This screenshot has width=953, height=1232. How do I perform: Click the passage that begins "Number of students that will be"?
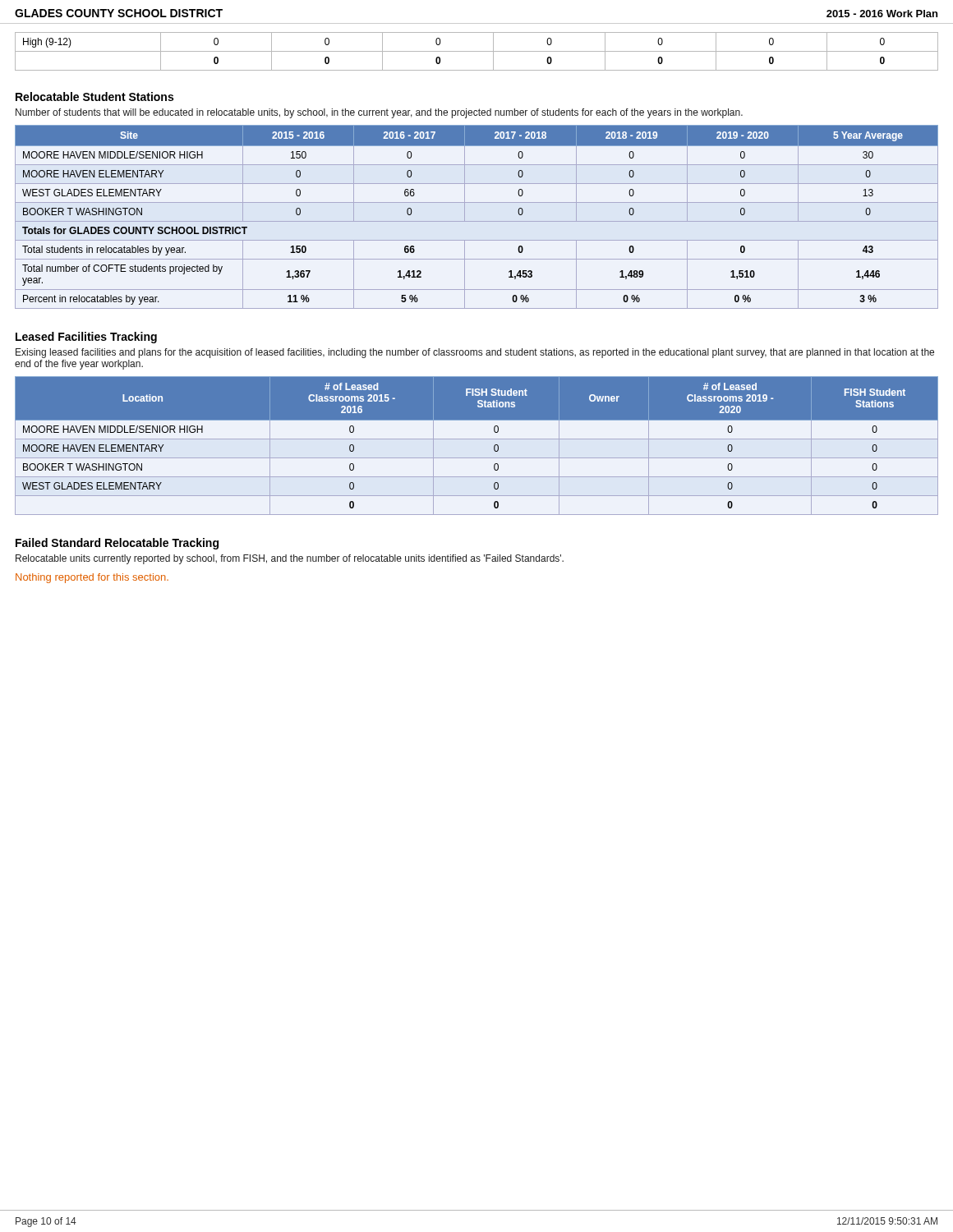coord(379,113)
